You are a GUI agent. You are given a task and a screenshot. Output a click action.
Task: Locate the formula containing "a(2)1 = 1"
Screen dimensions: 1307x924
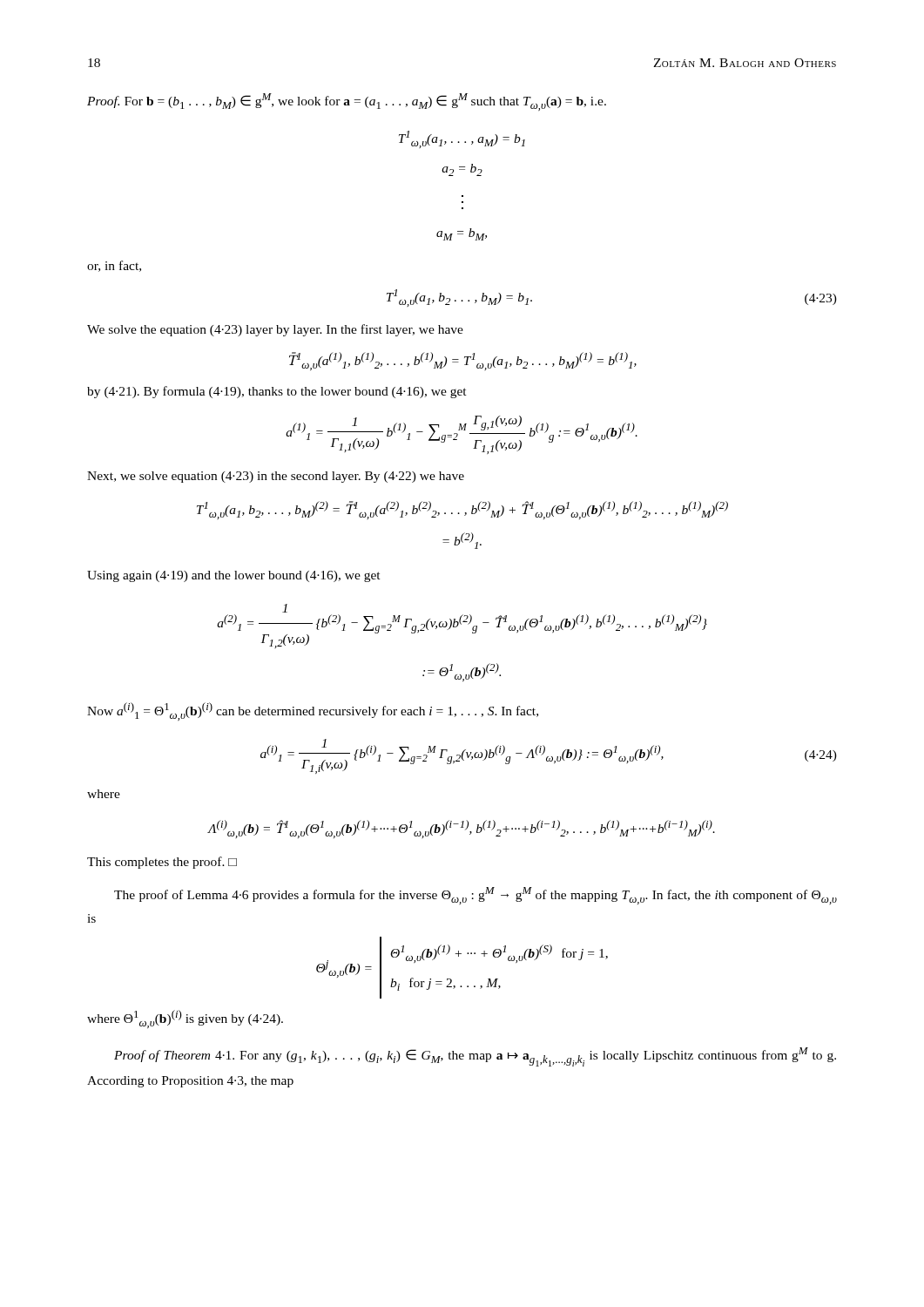pyautogui.click(x=285, y=608)
